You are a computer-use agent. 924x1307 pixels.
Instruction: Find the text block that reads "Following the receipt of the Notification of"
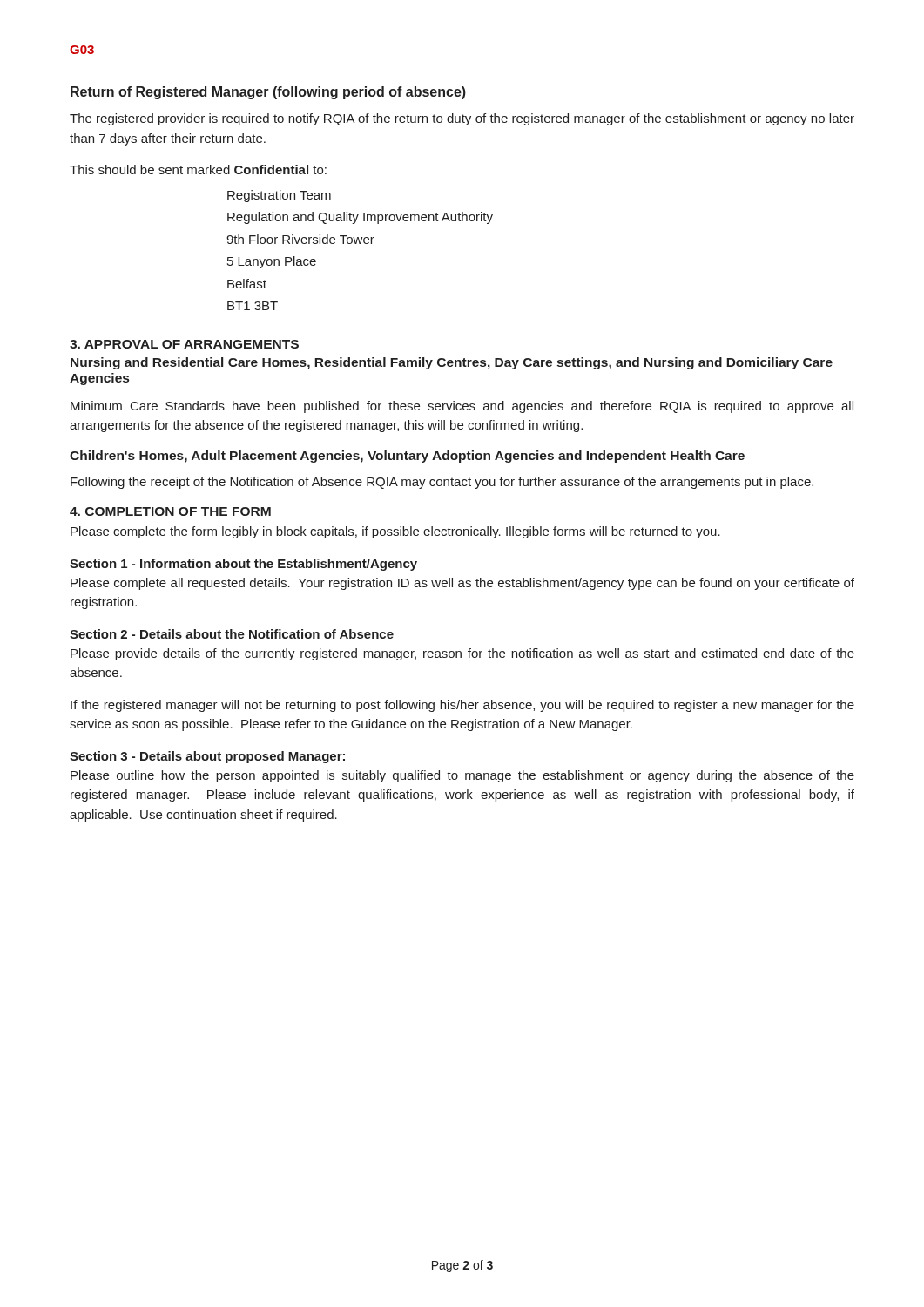pyautogui.click(x=442, y=481)
